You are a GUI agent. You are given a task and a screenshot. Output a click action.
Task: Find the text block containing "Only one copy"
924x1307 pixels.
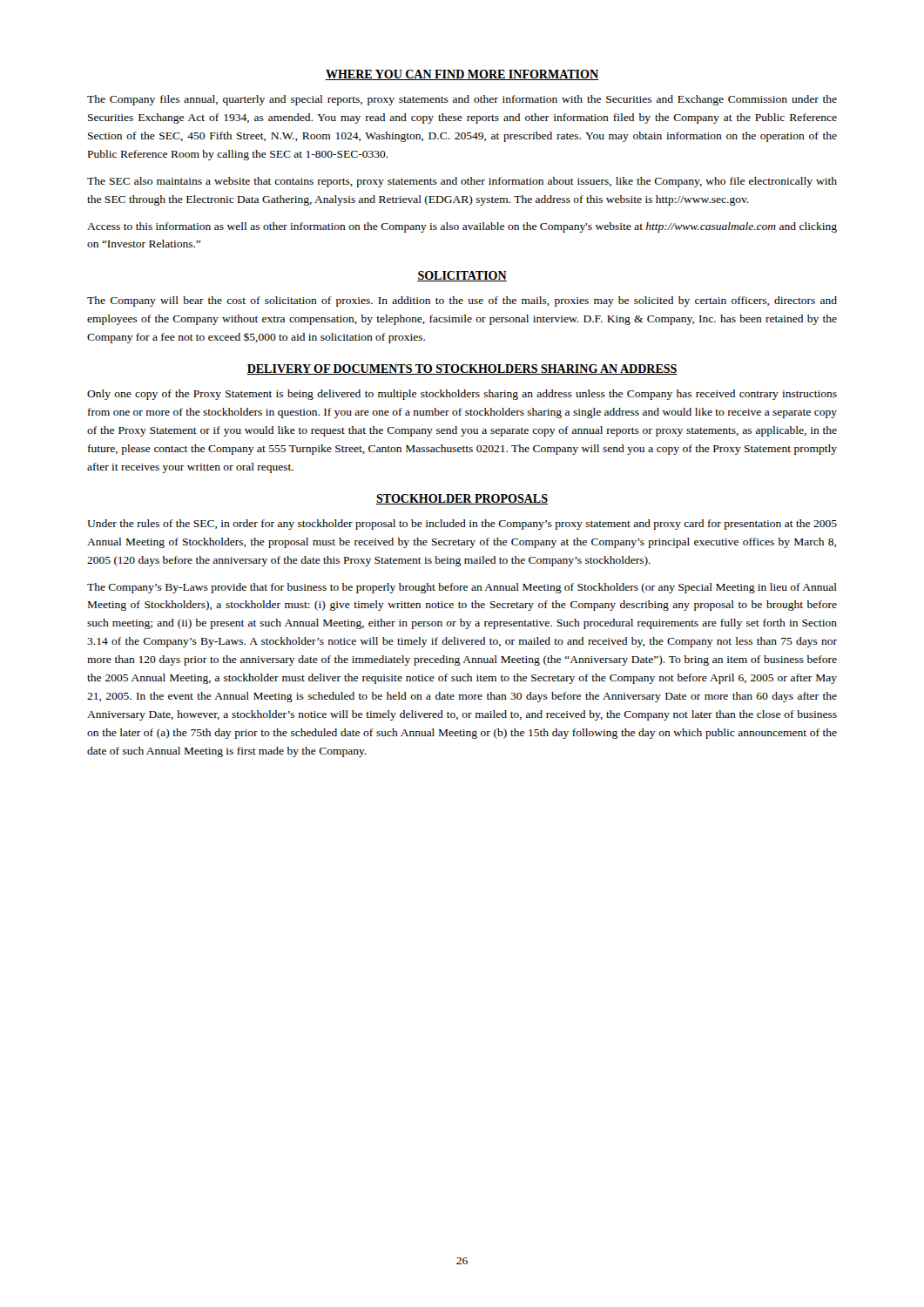(x=462, y=430)
